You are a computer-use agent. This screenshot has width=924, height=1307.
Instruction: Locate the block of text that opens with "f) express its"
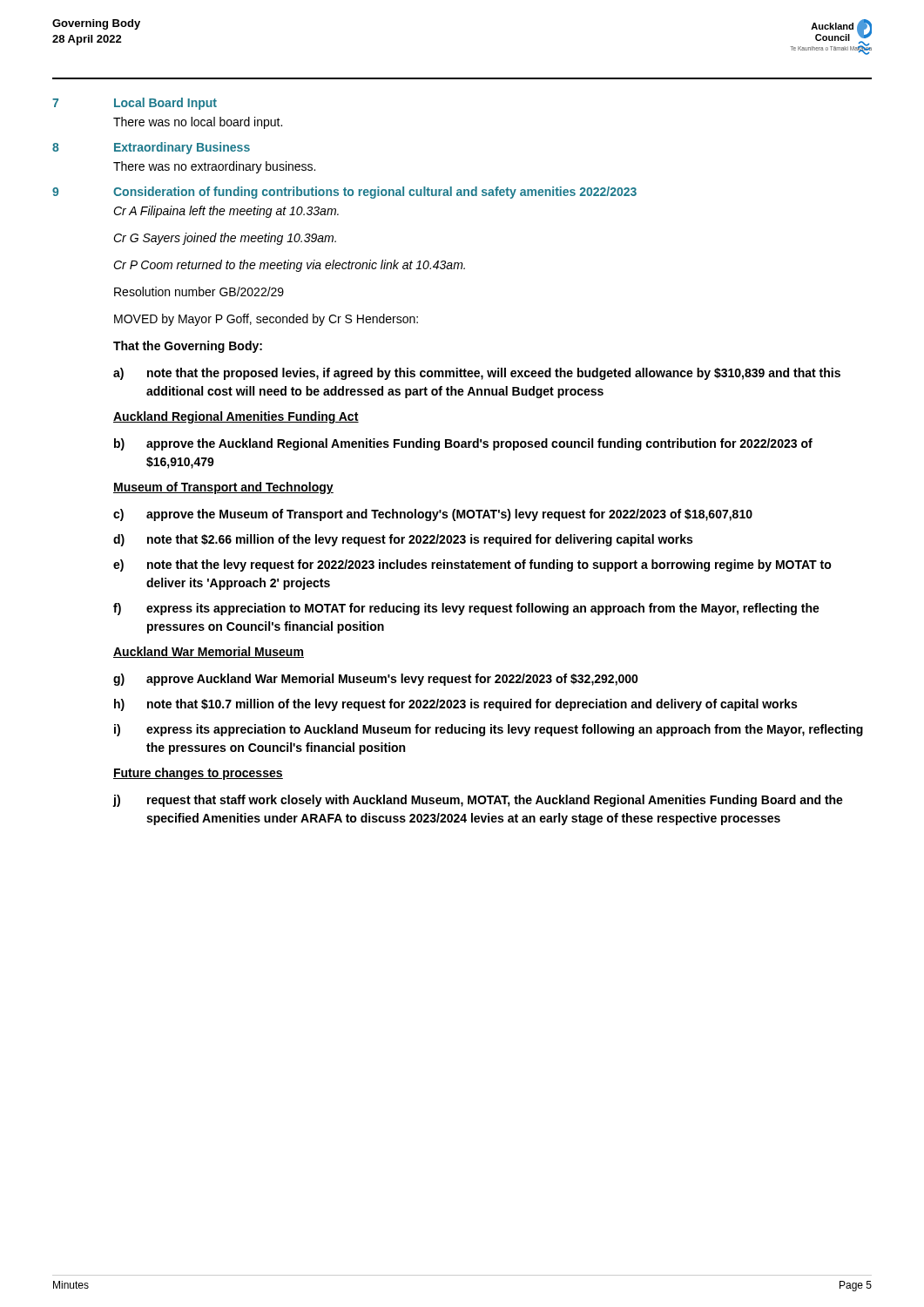click(x=492, y=618)
